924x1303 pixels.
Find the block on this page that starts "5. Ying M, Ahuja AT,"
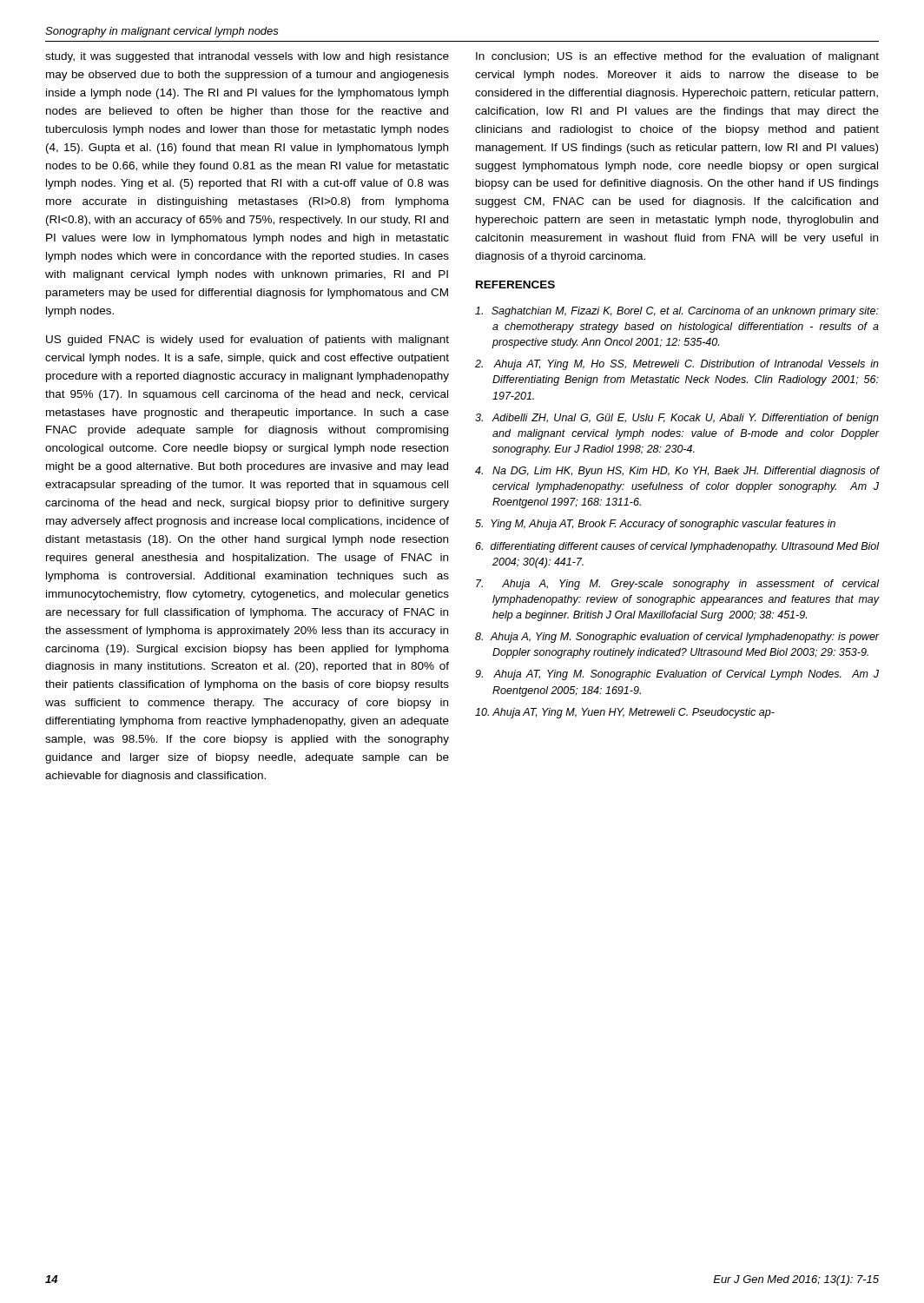click(655, 524)
